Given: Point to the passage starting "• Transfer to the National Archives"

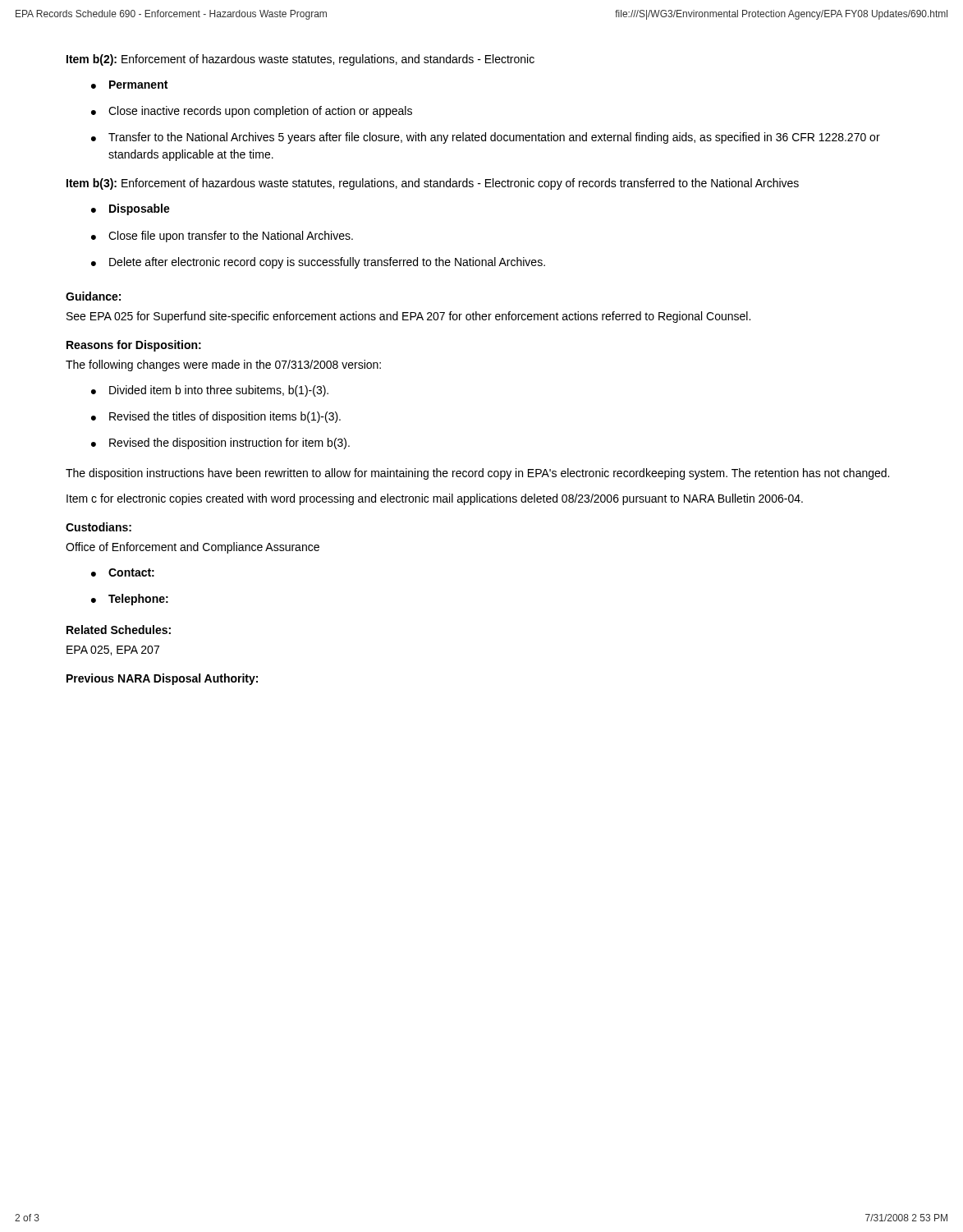Looking at the screenshot, I should (494, 146).
